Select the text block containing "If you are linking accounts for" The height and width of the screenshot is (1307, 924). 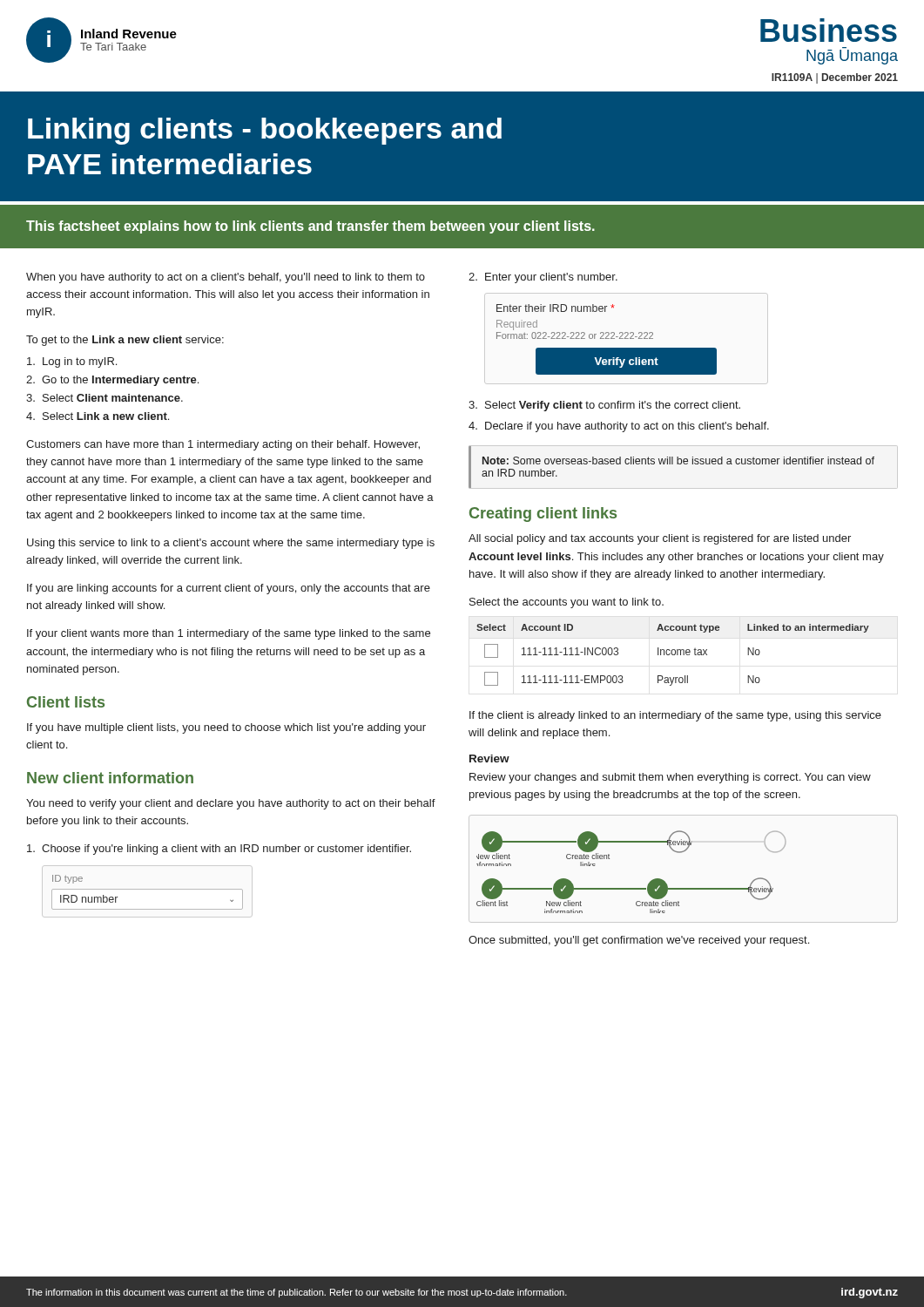pos(228,597)
